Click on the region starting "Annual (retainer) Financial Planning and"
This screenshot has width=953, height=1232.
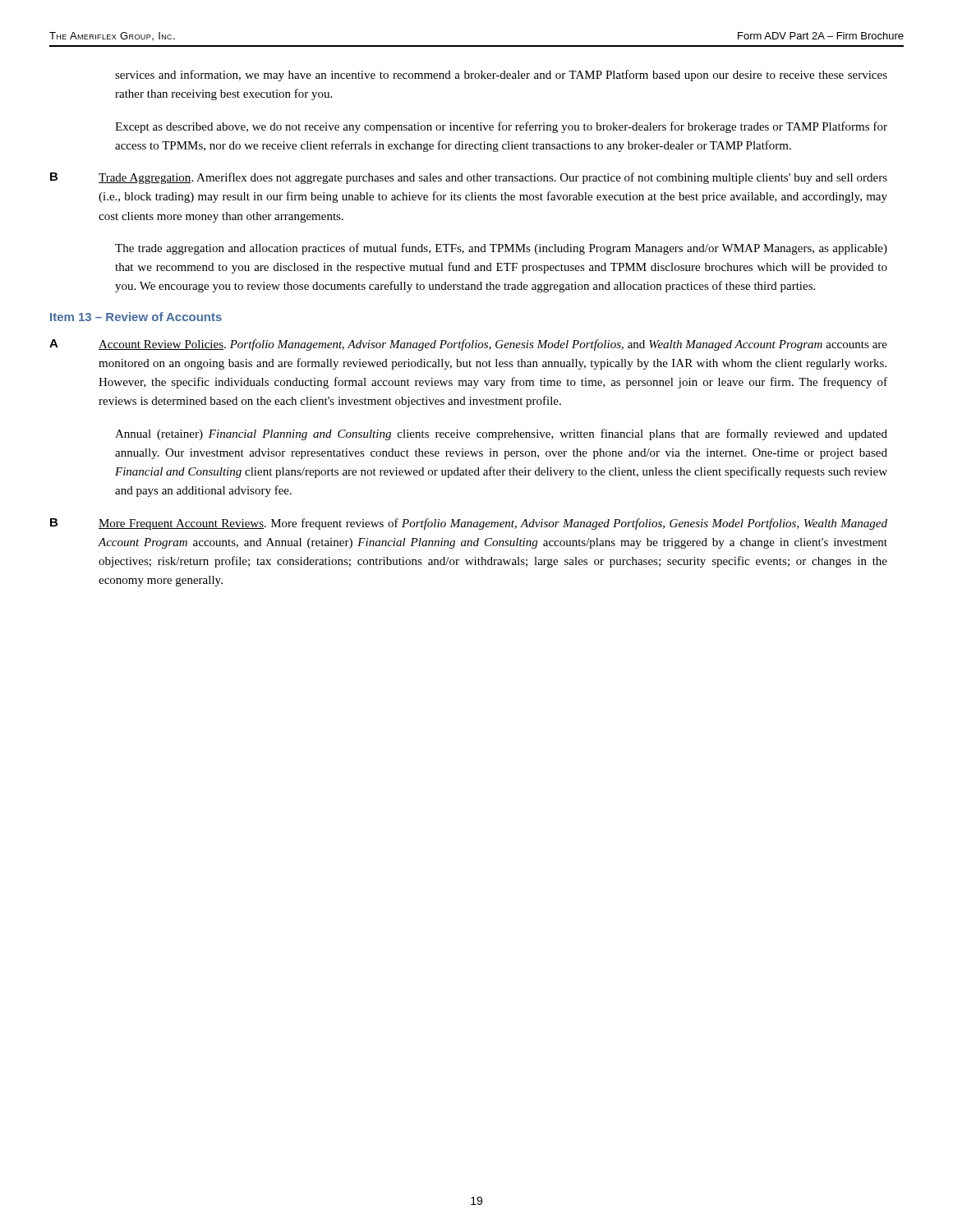click(501, 462)
